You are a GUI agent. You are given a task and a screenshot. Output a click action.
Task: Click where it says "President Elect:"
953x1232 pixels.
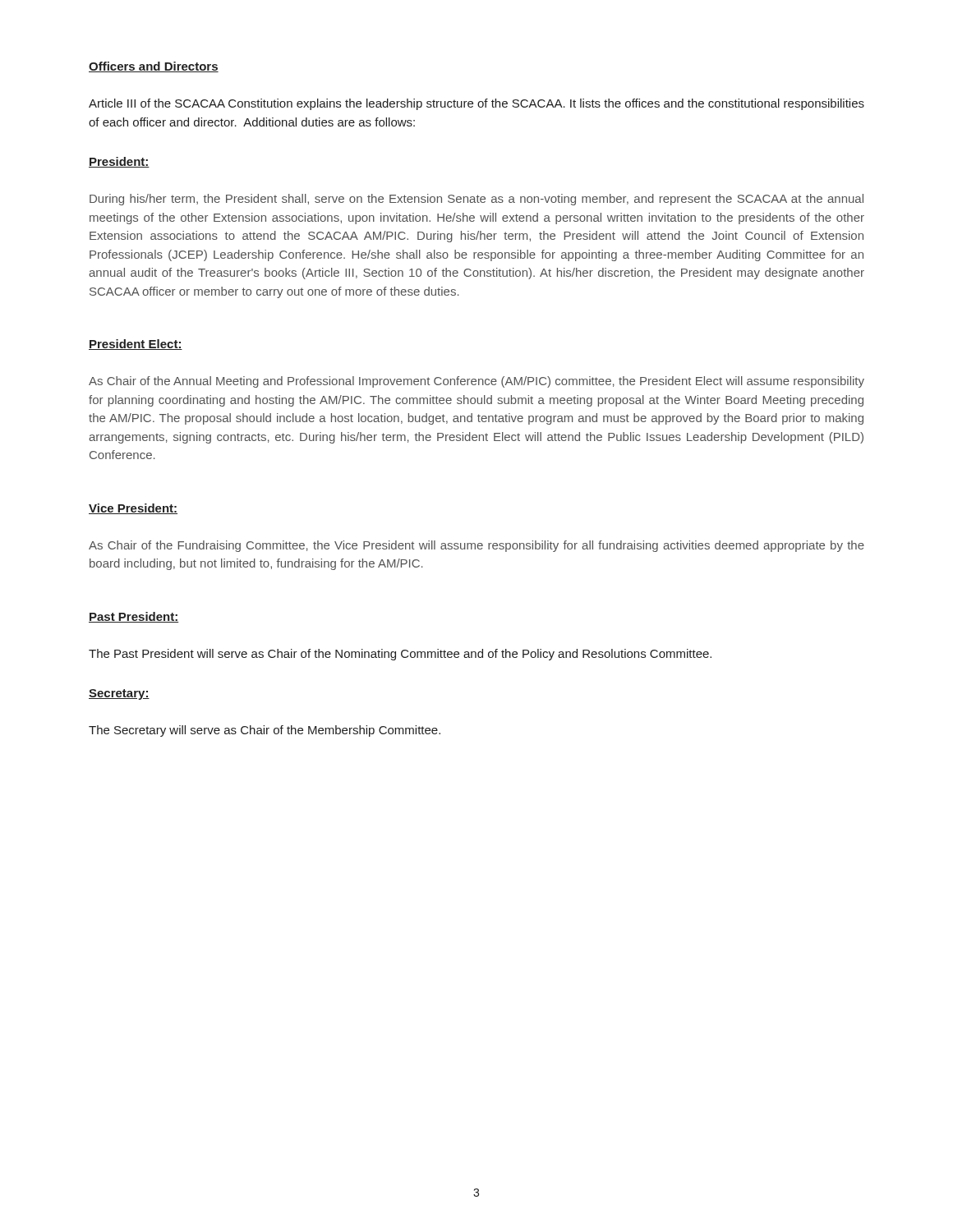(135, 344)
